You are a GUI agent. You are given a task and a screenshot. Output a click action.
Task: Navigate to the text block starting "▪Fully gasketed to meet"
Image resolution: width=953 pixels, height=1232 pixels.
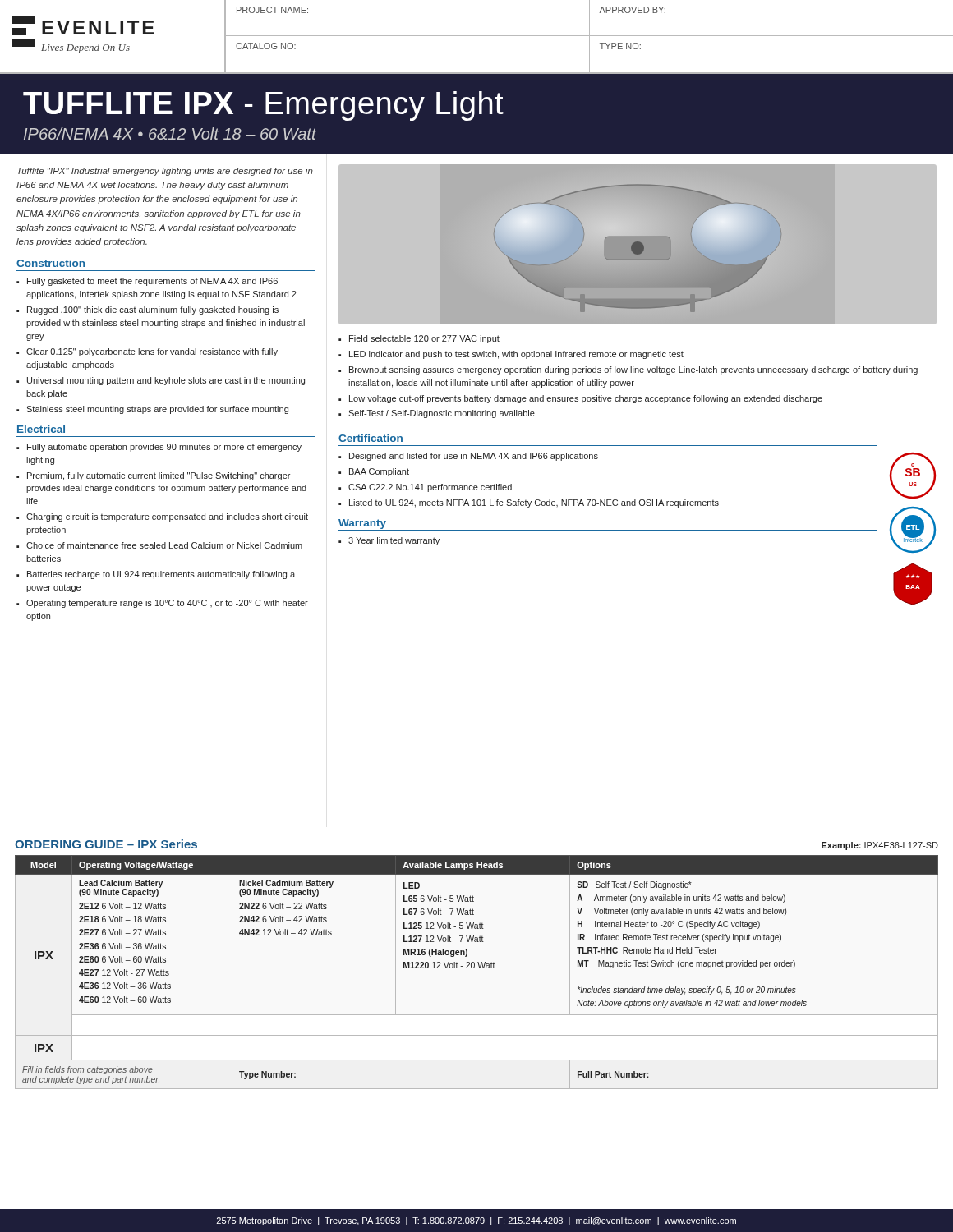156,288
